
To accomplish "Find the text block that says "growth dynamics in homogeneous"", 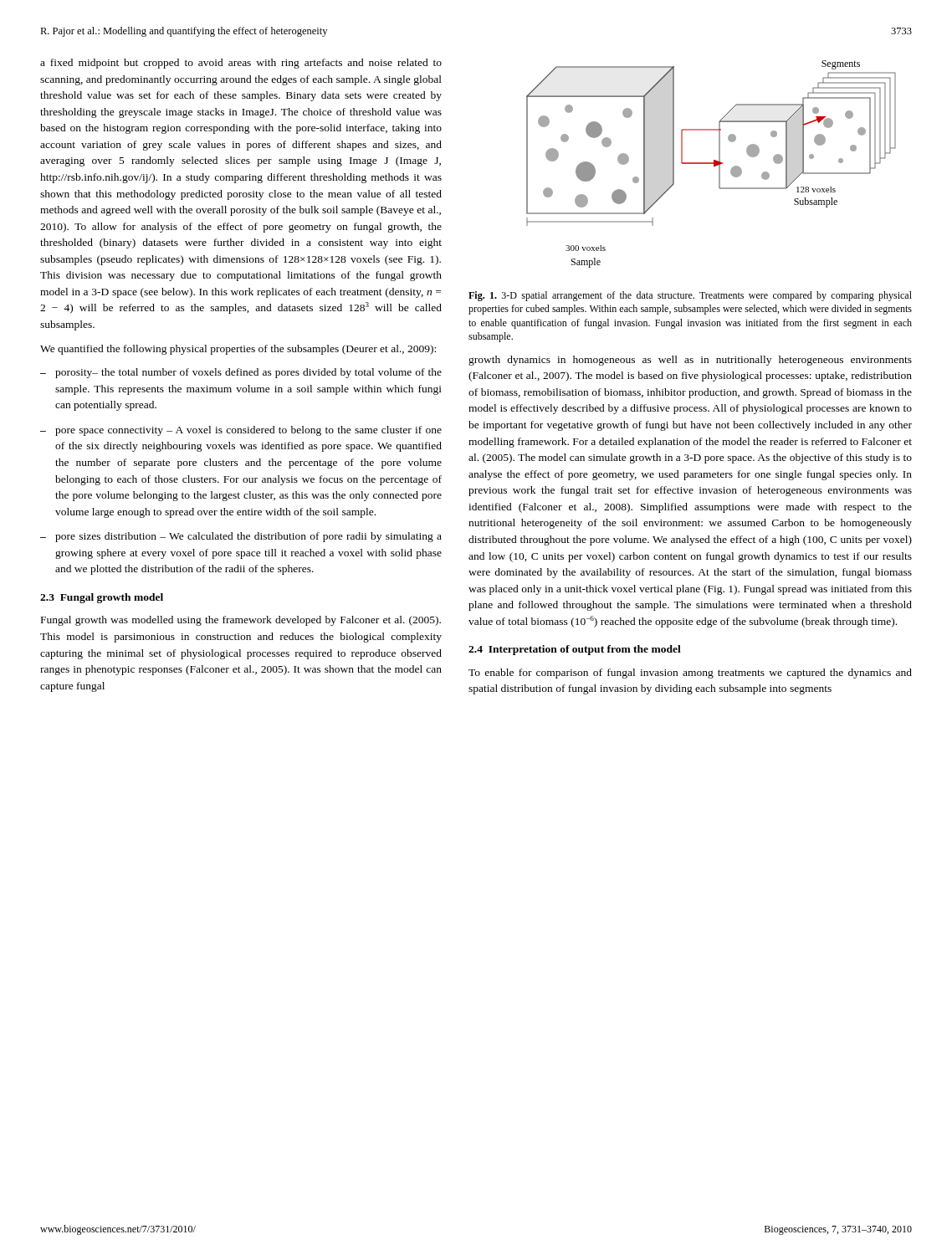I will tap(690, 490).
